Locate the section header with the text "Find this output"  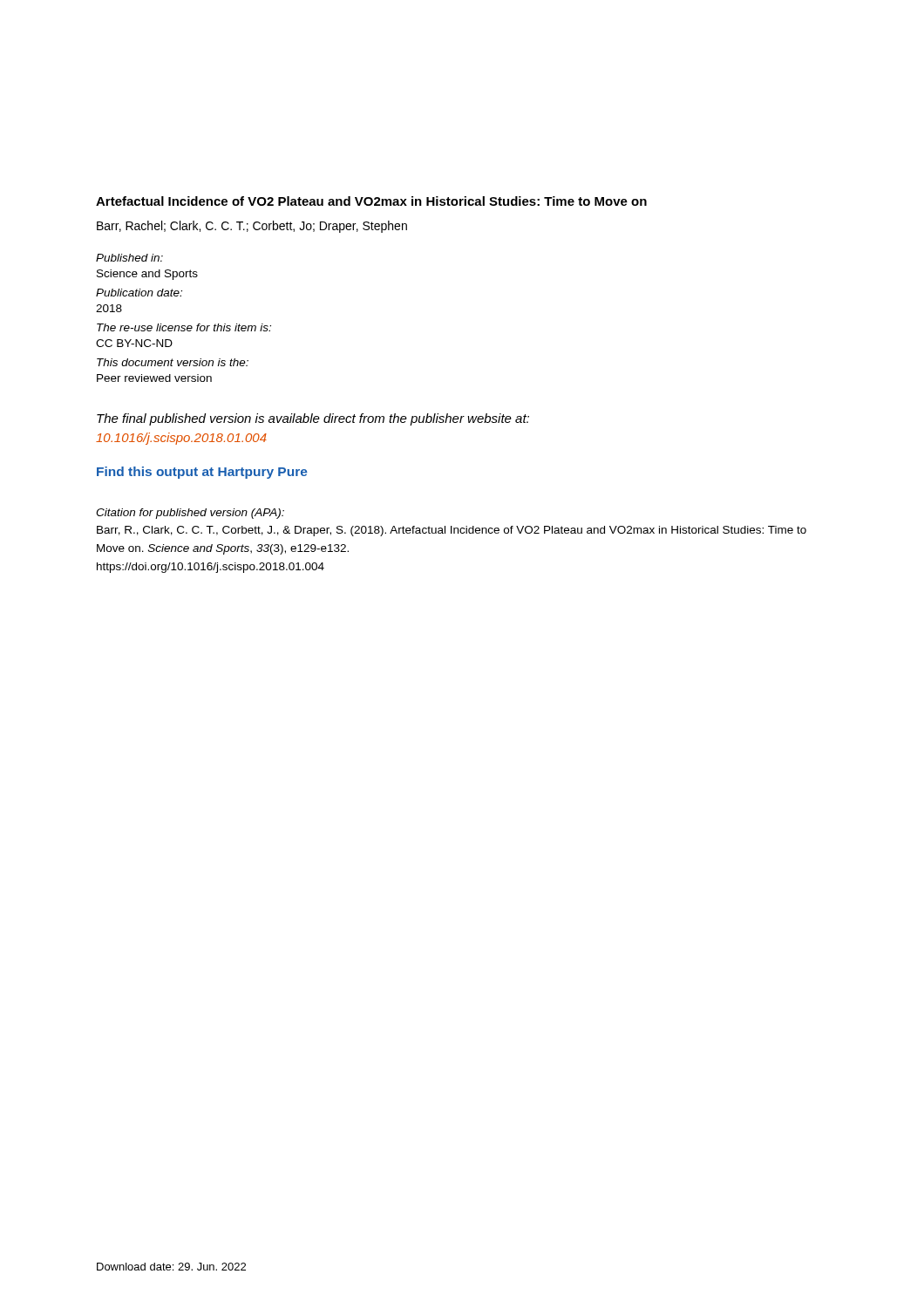coord(202,471)
